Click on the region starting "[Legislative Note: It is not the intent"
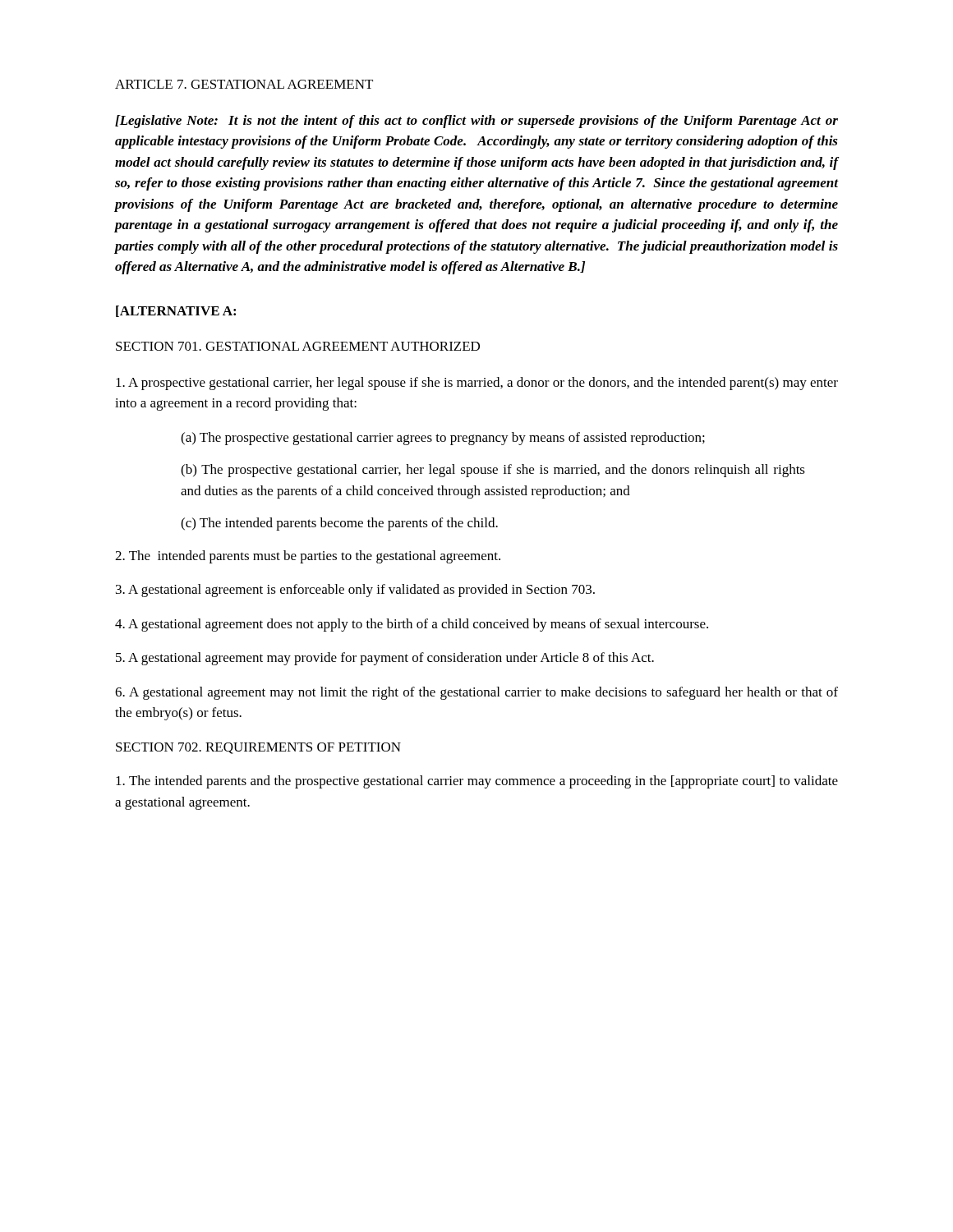Viewport: 953px width, 1232px height. (x=476, y=193)
